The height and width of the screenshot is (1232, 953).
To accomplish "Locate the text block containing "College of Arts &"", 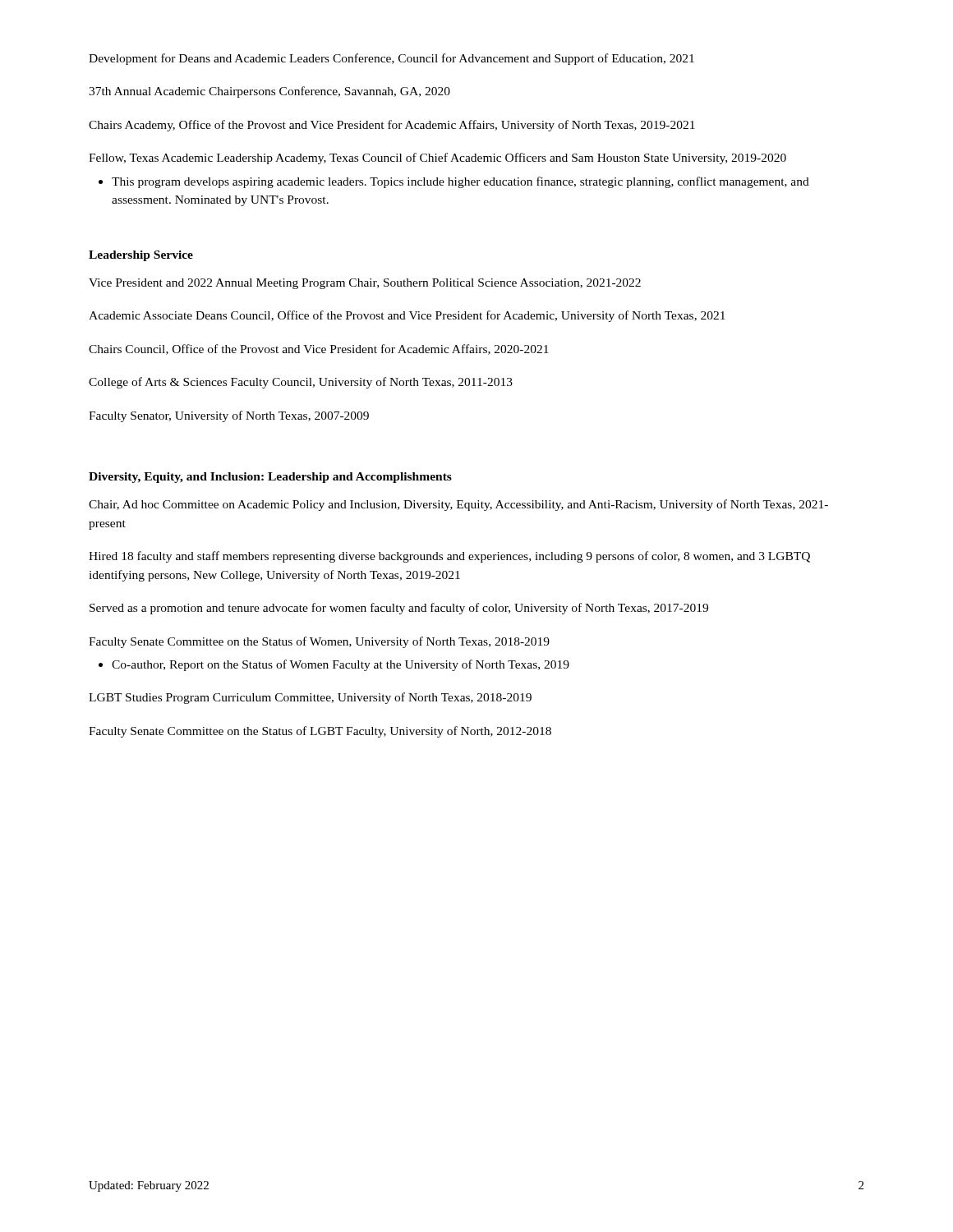I will click(301, 382).
